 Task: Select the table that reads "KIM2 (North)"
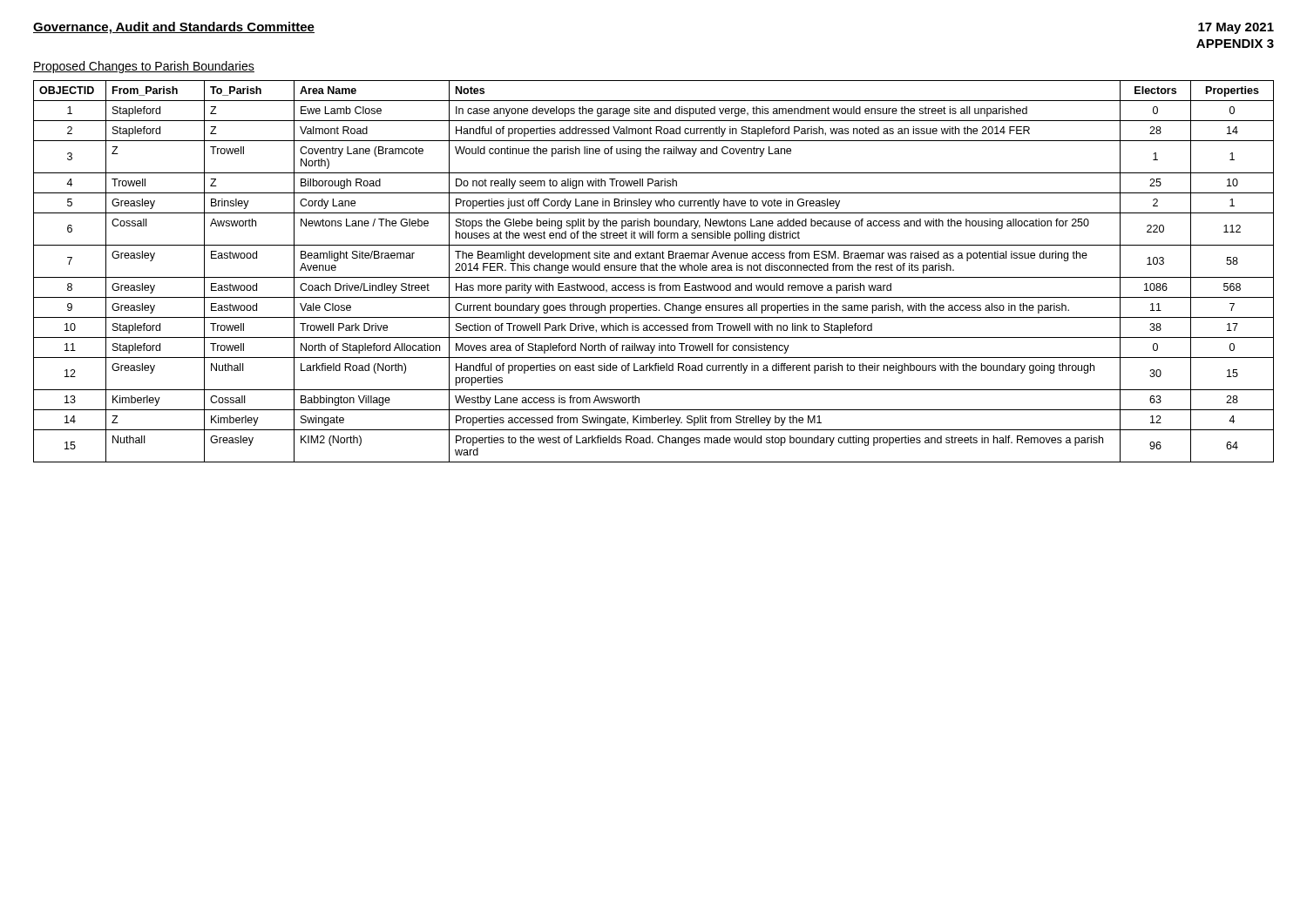tap(654, 271)
